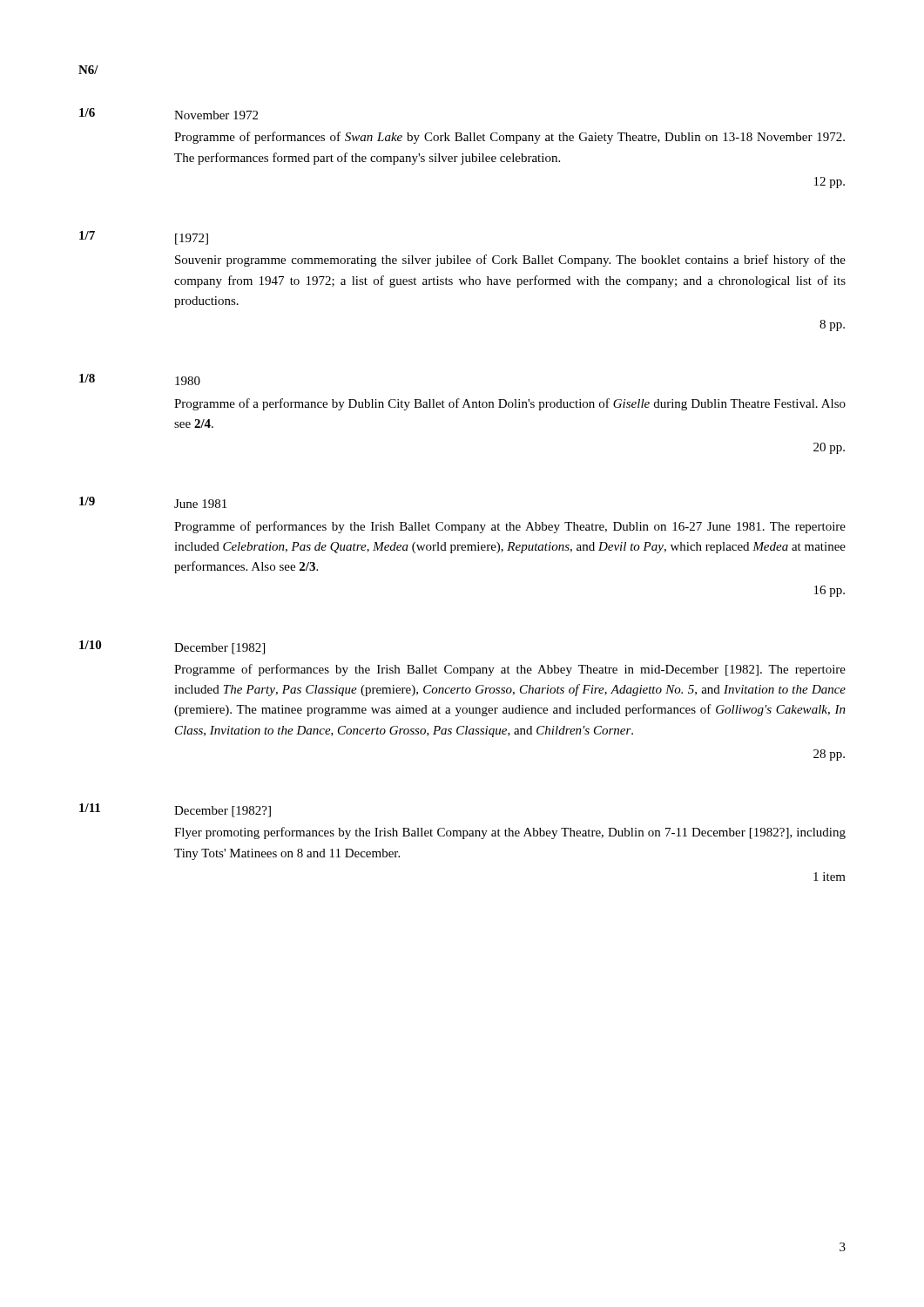Locate the block of text that opens with "1/11 December [1982?] Flyer promoting performances"
This screenshot has height=1307, width=924.
[462, 844]
